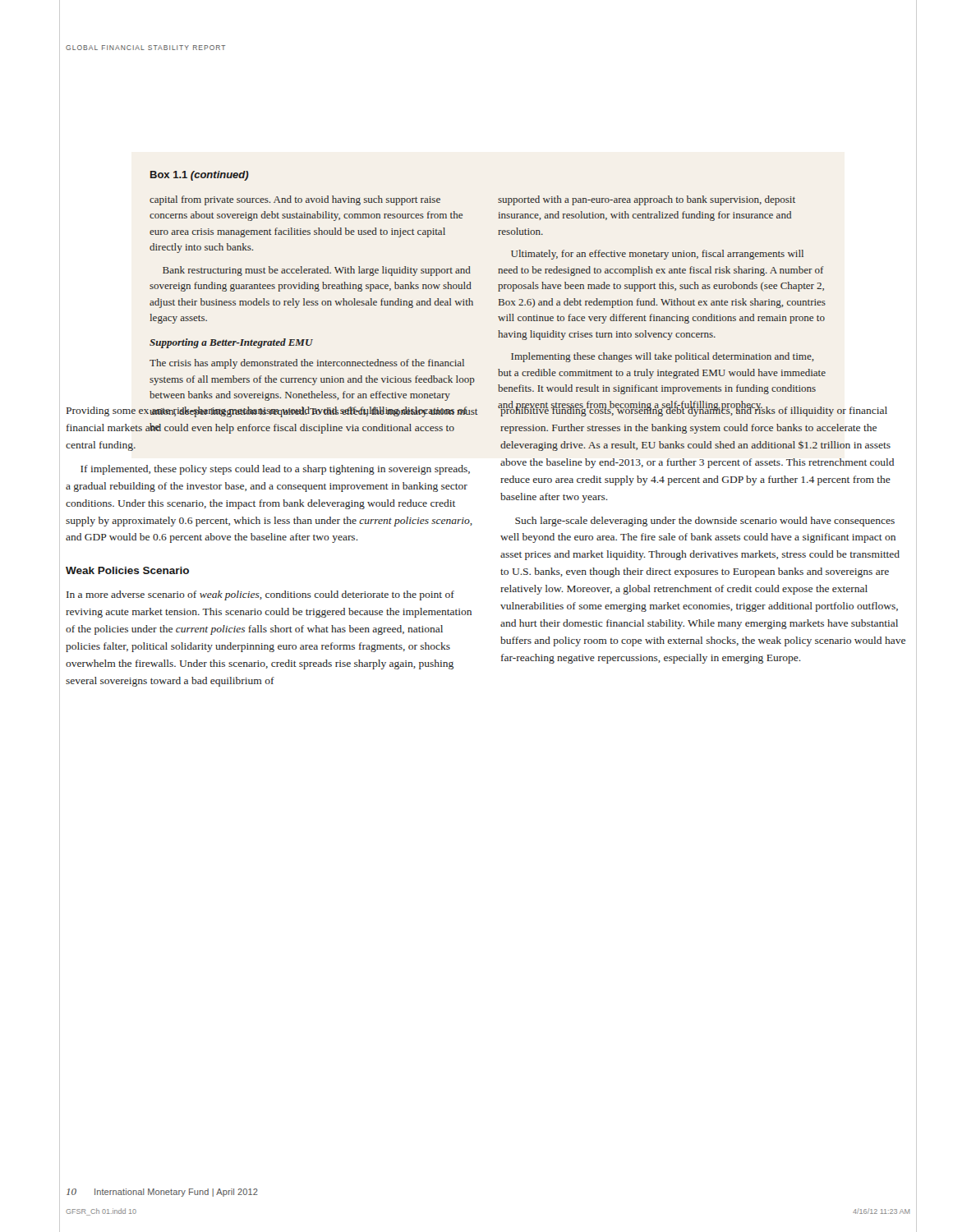
Task: Click on the text starting "Providing some ex ante risk-sharing mechanism would"
Action: click(271, 475)
